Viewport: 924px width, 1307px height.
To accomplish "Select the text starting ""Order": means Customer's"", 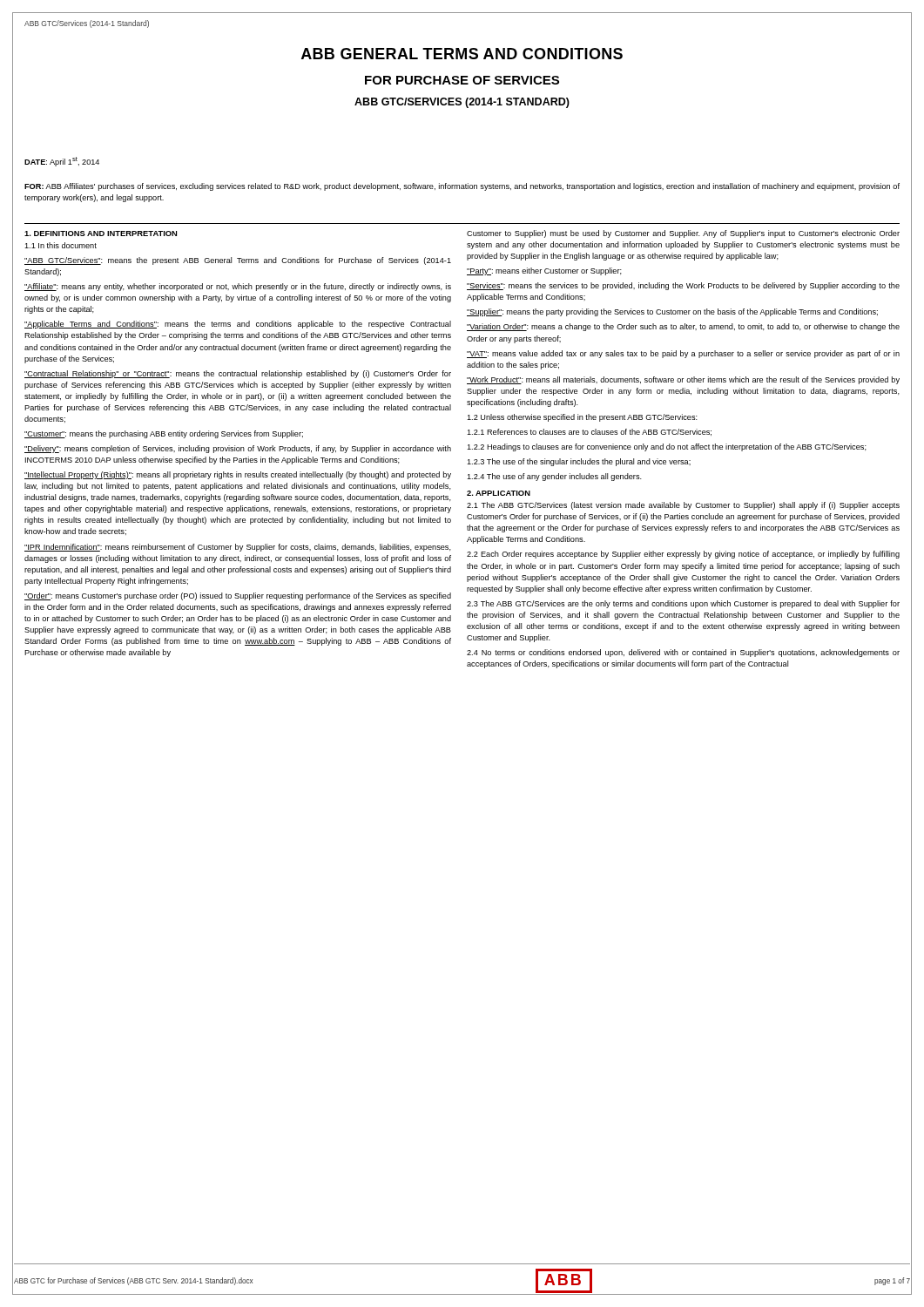I will pyautogui.click(x=238, y=624).
